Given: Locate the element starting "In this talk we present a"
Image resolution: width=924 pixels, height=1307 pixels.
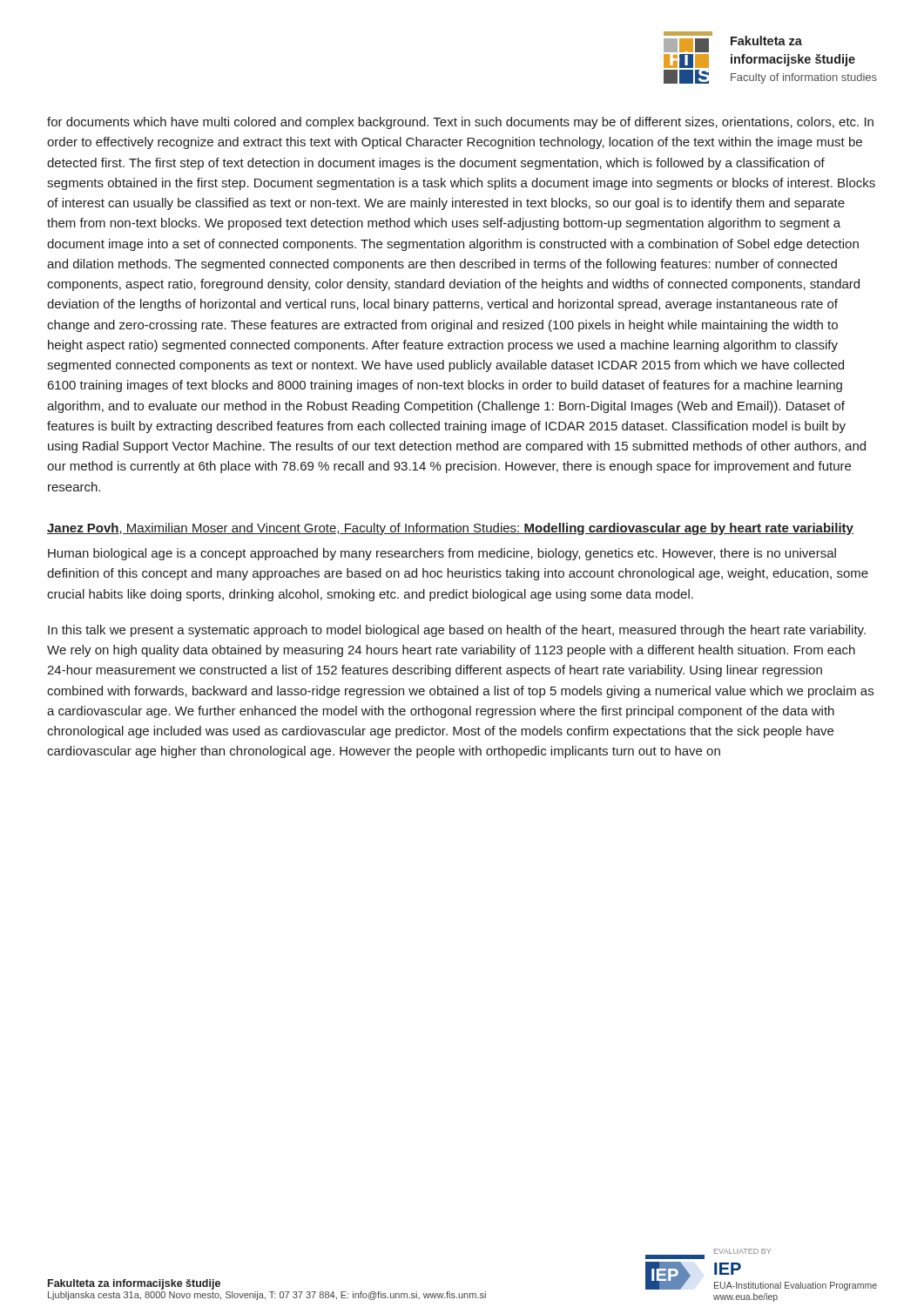Looking at the screenshot, I should pyautogui.click(x=461, y=690).
